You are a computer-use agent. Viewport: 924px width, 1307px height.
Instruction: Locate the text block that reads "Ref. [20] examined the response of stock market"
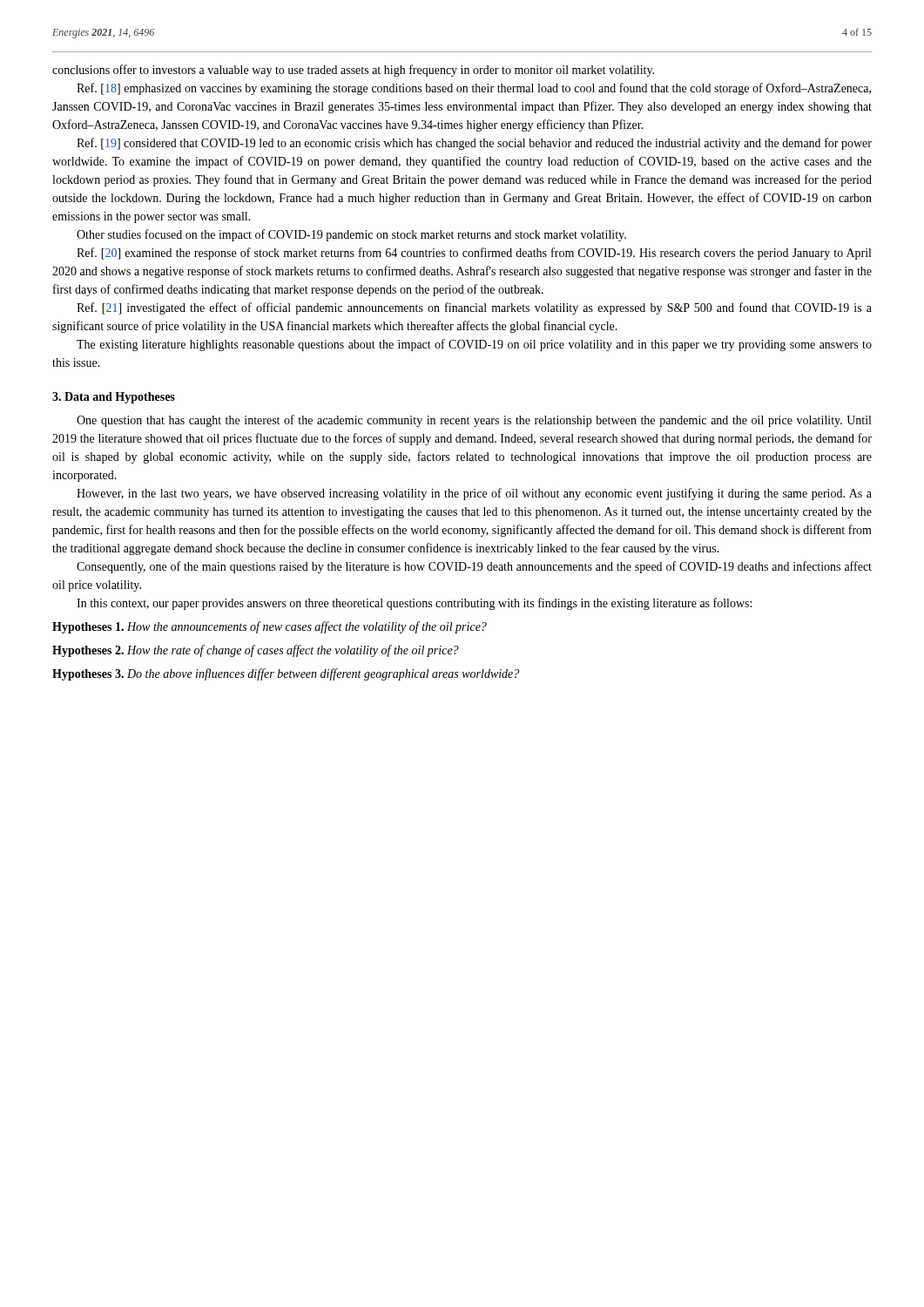(x=462, y=271)
